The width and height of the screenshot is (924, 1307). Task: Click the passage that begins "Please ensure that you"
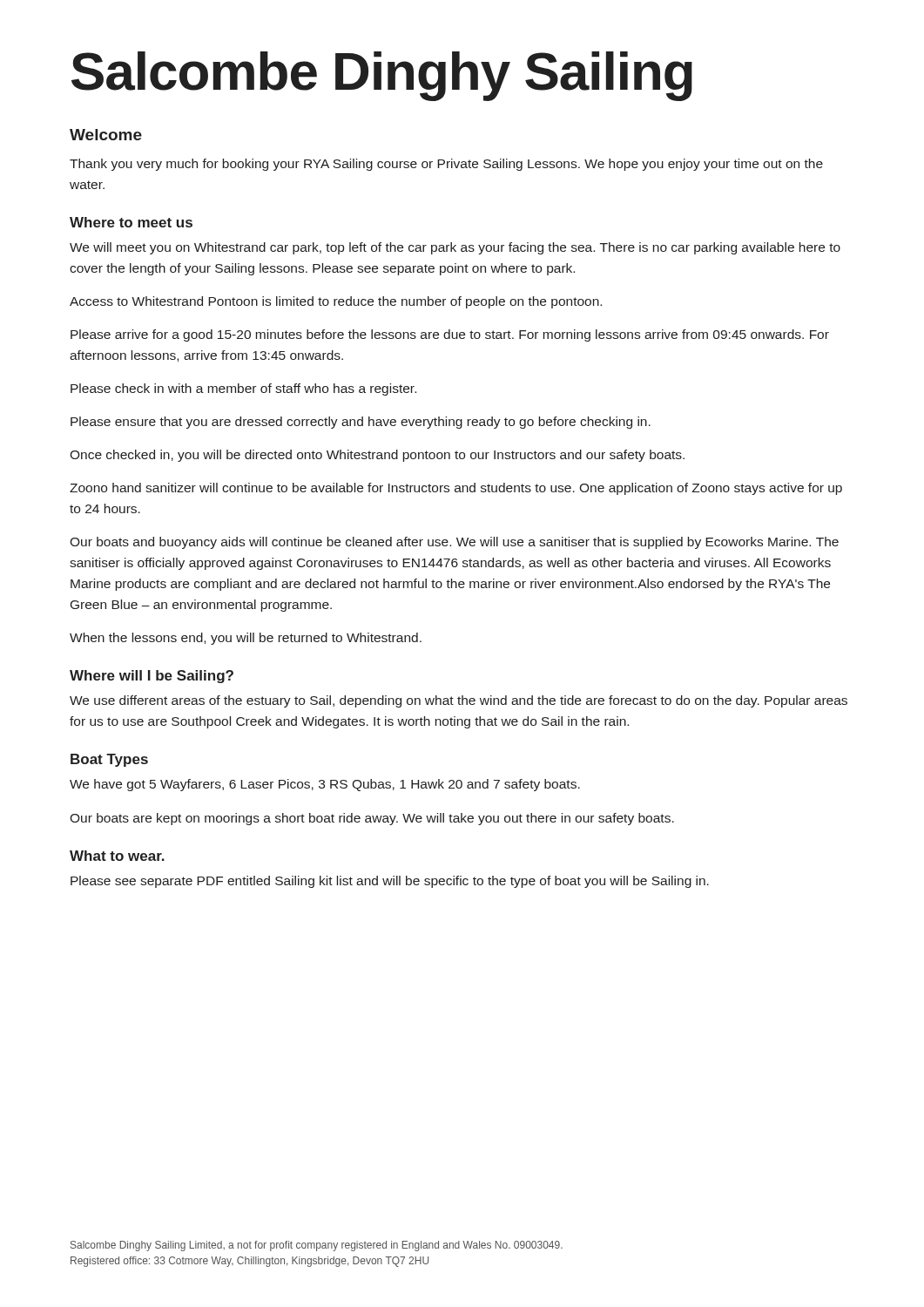360,422
